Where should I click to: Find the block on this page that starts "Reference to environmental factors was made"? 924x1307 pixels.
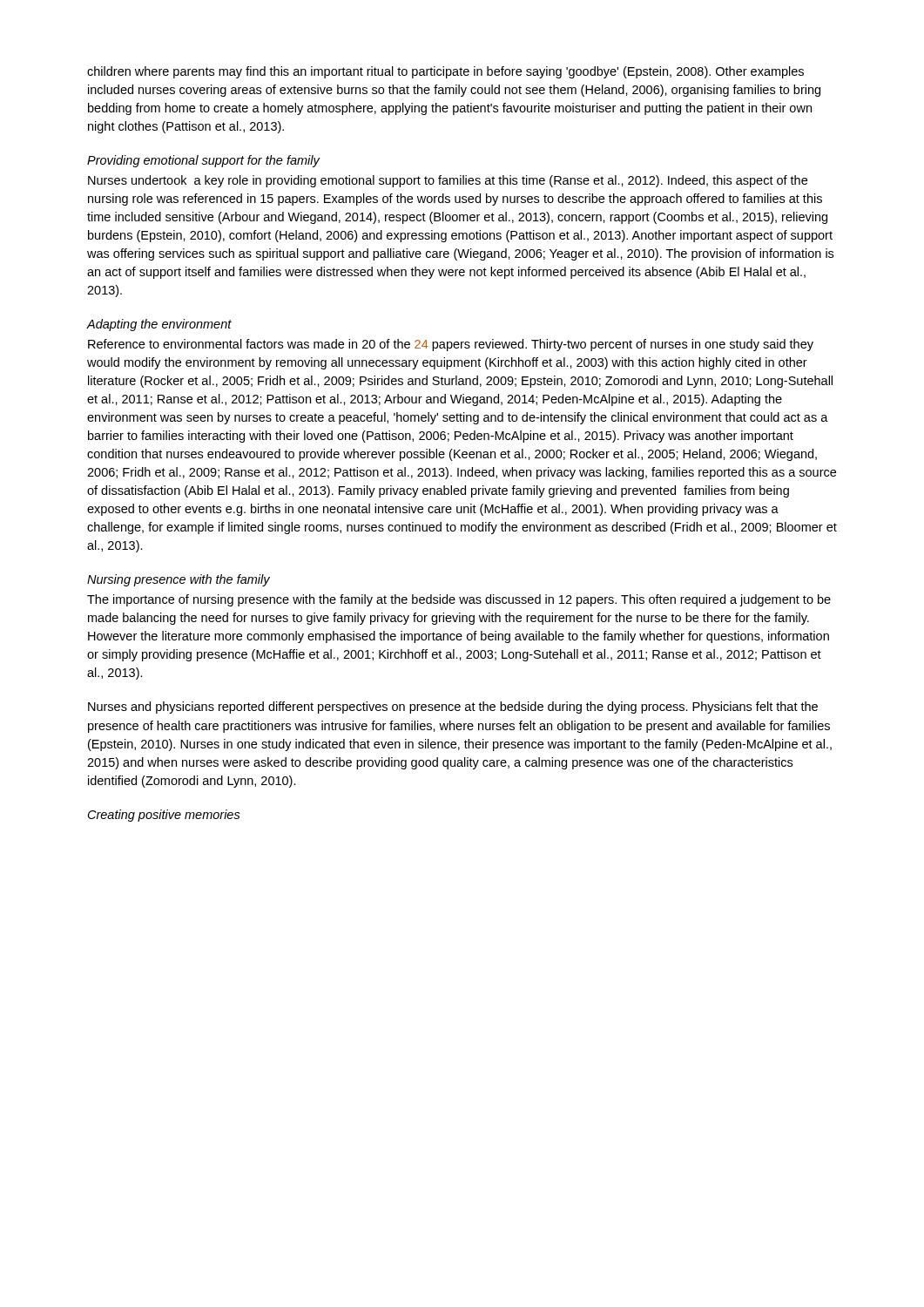[x=462, y=445]
